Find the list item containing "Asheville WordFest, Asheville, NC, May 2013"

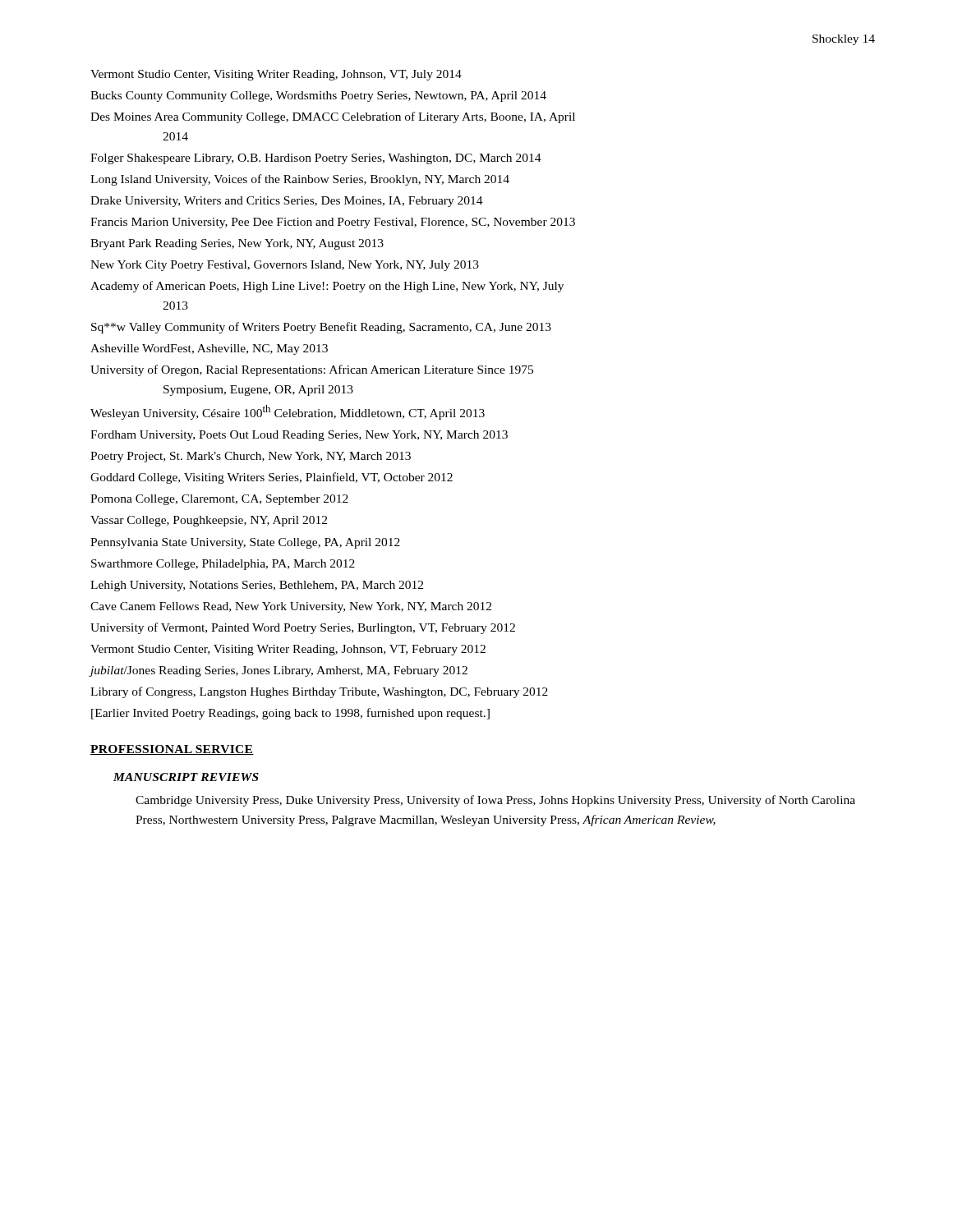click(209, 348)
